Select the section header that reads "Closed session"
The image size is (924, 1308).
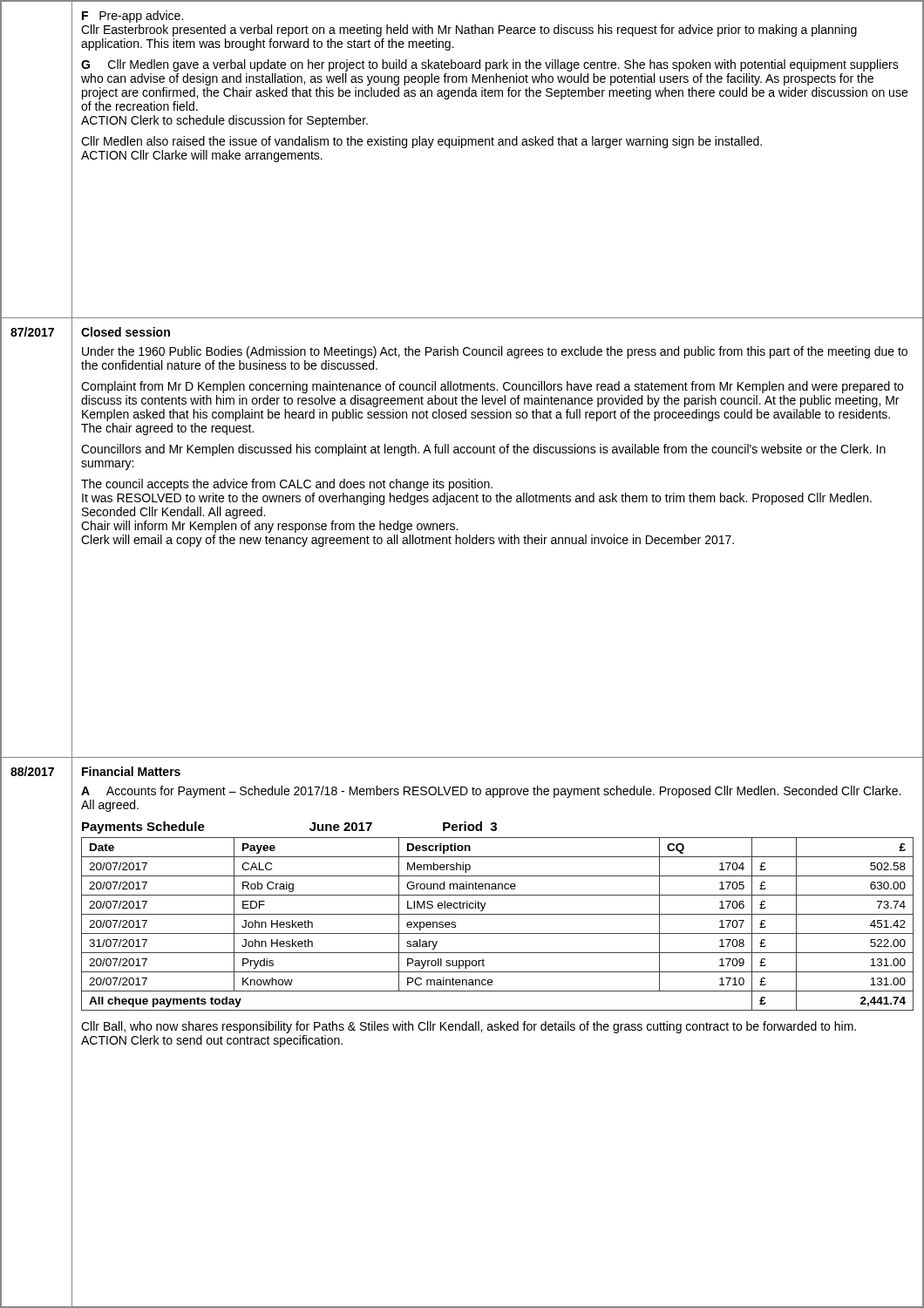coord(126,332)
